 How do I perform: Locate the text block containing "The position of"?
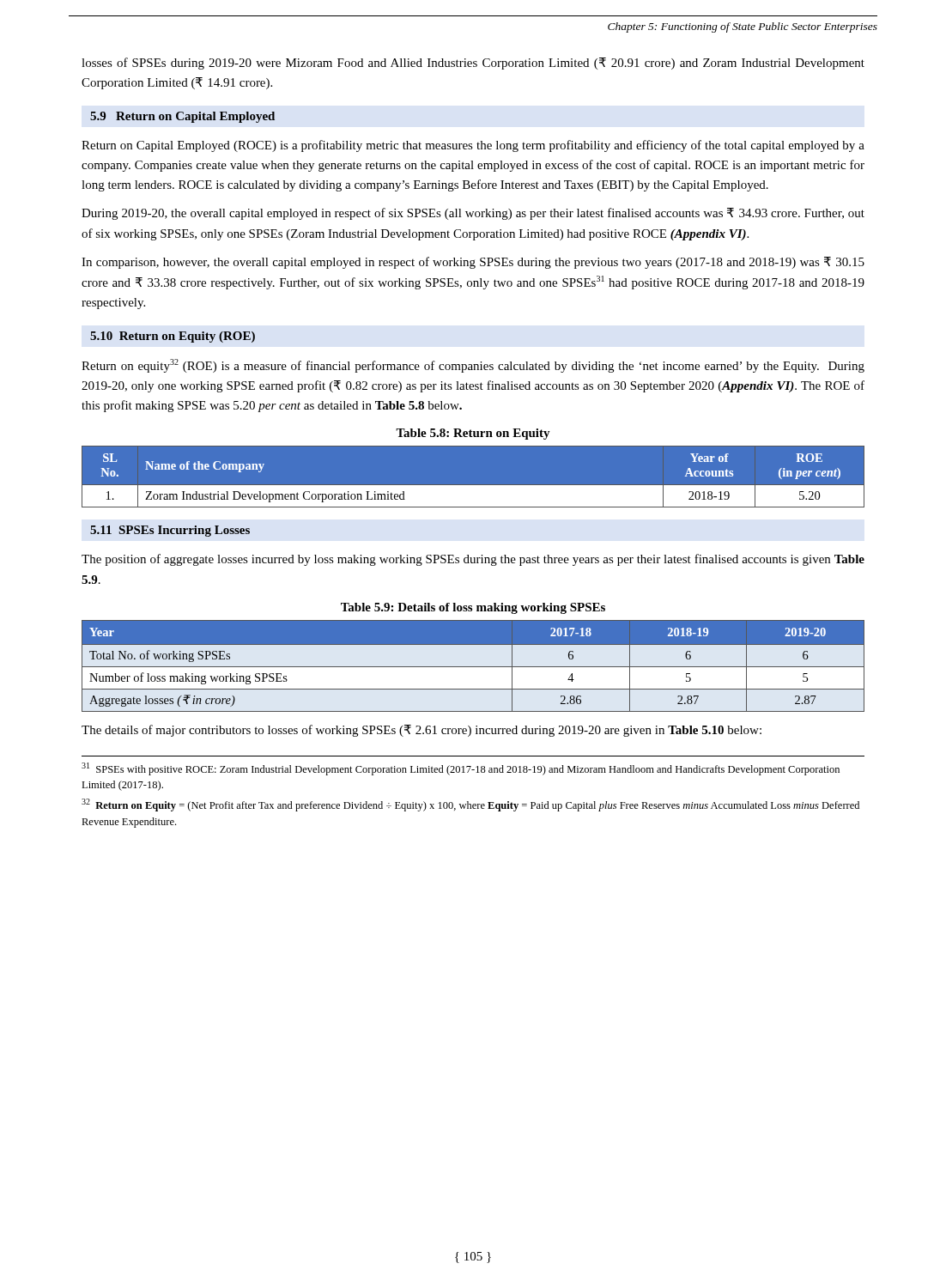click(x=473, y=569)
